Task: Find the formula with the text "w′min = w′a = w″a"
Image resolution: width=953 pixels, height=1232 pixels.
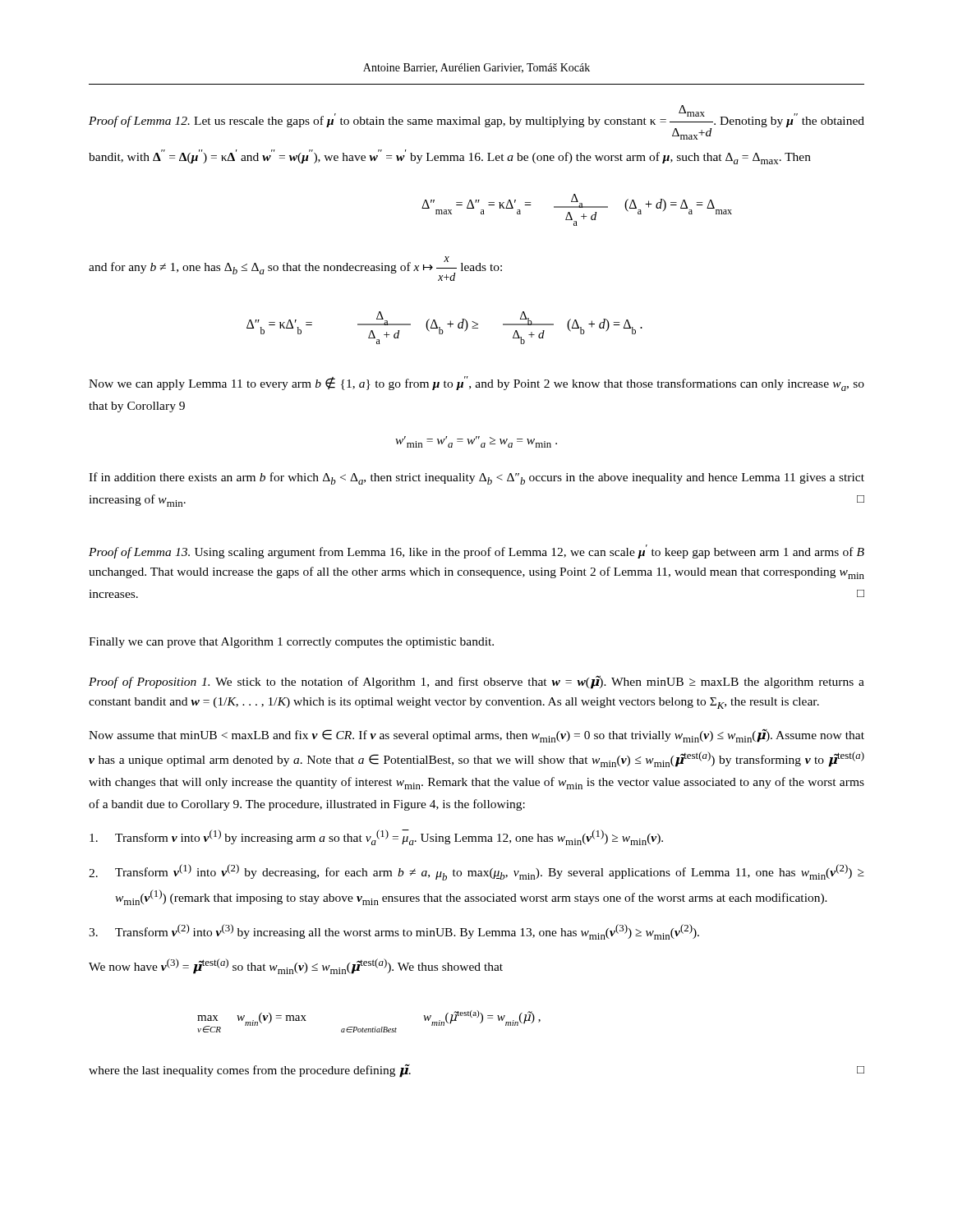Action: tap(476, 441)
